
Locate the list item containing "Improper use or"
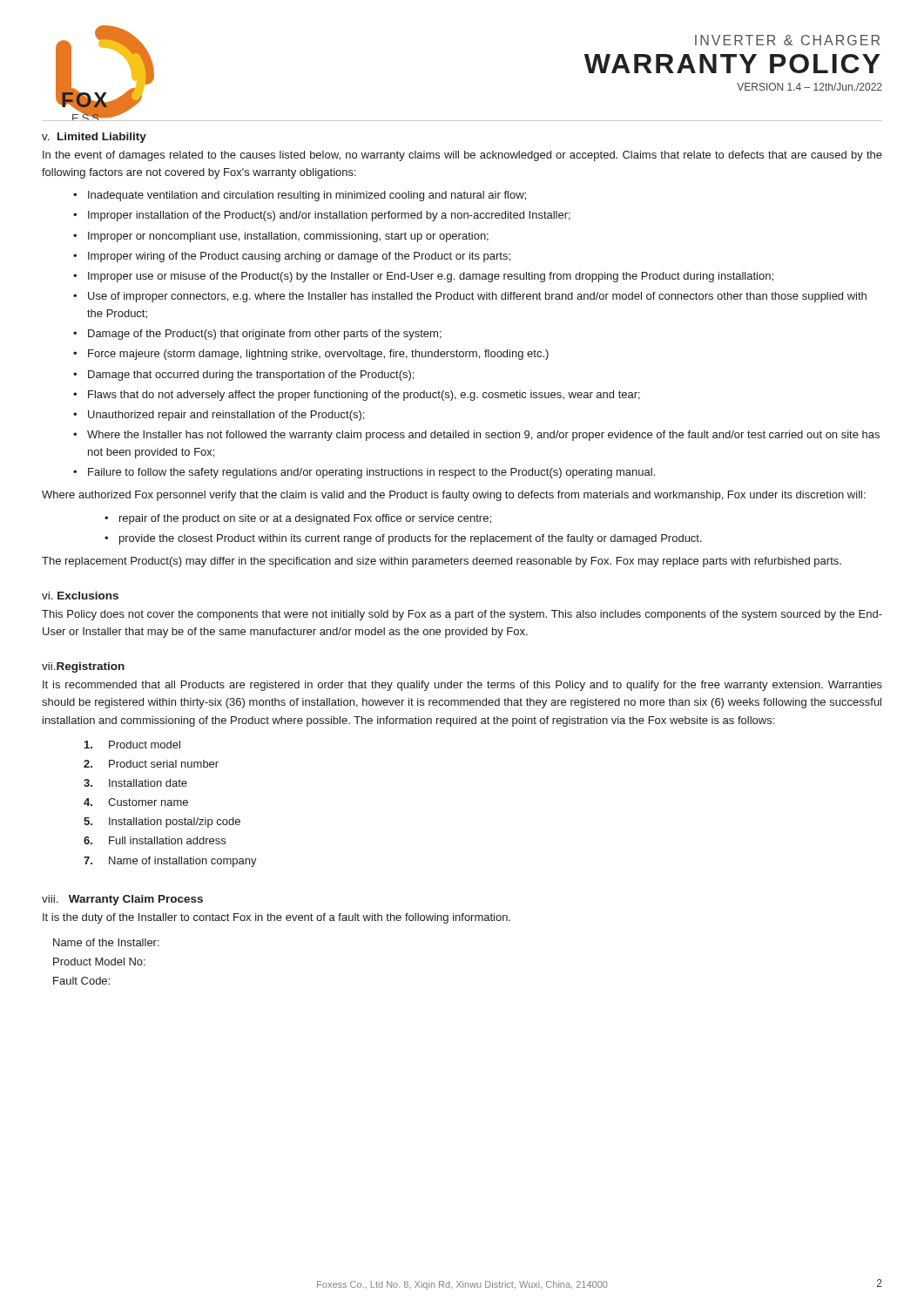click(431, 276)
